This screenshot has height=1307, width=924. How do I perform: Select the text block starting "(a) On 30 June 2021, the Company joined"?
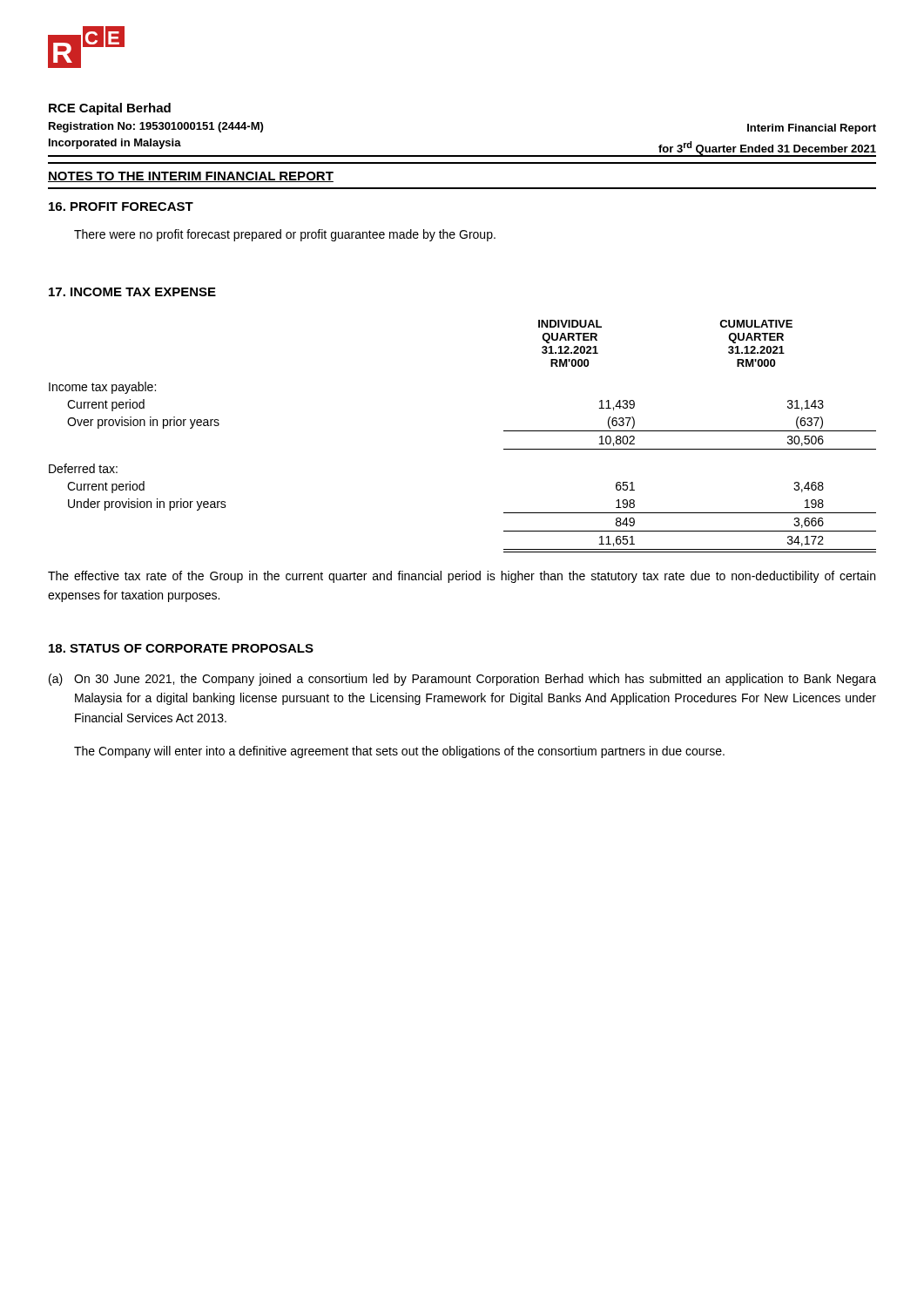[462, 698]
